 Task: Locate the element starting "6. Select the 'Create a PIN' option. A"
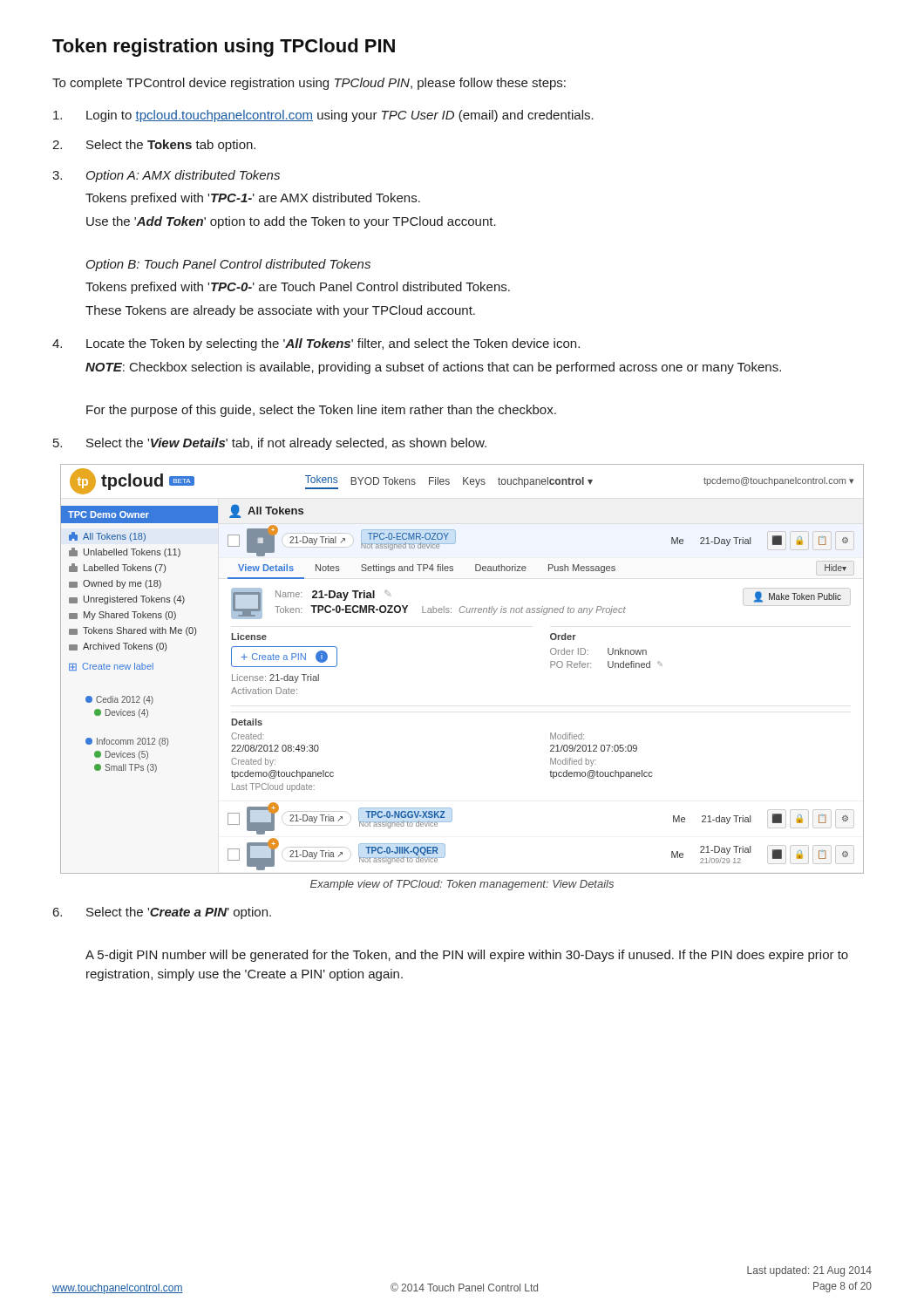pos(462,945)
